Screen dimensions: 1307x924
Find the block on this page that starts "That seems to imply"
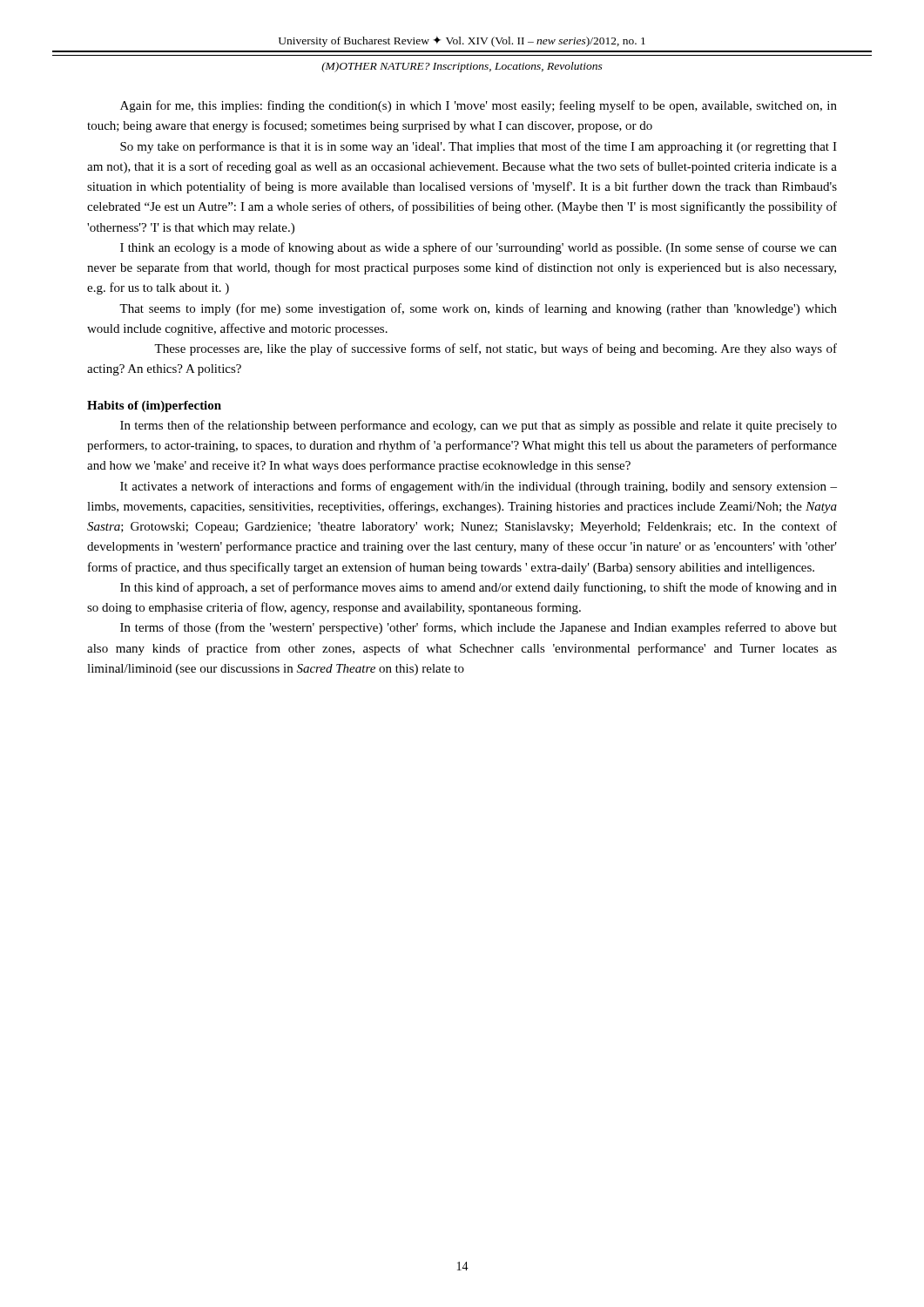click(462, 319)
